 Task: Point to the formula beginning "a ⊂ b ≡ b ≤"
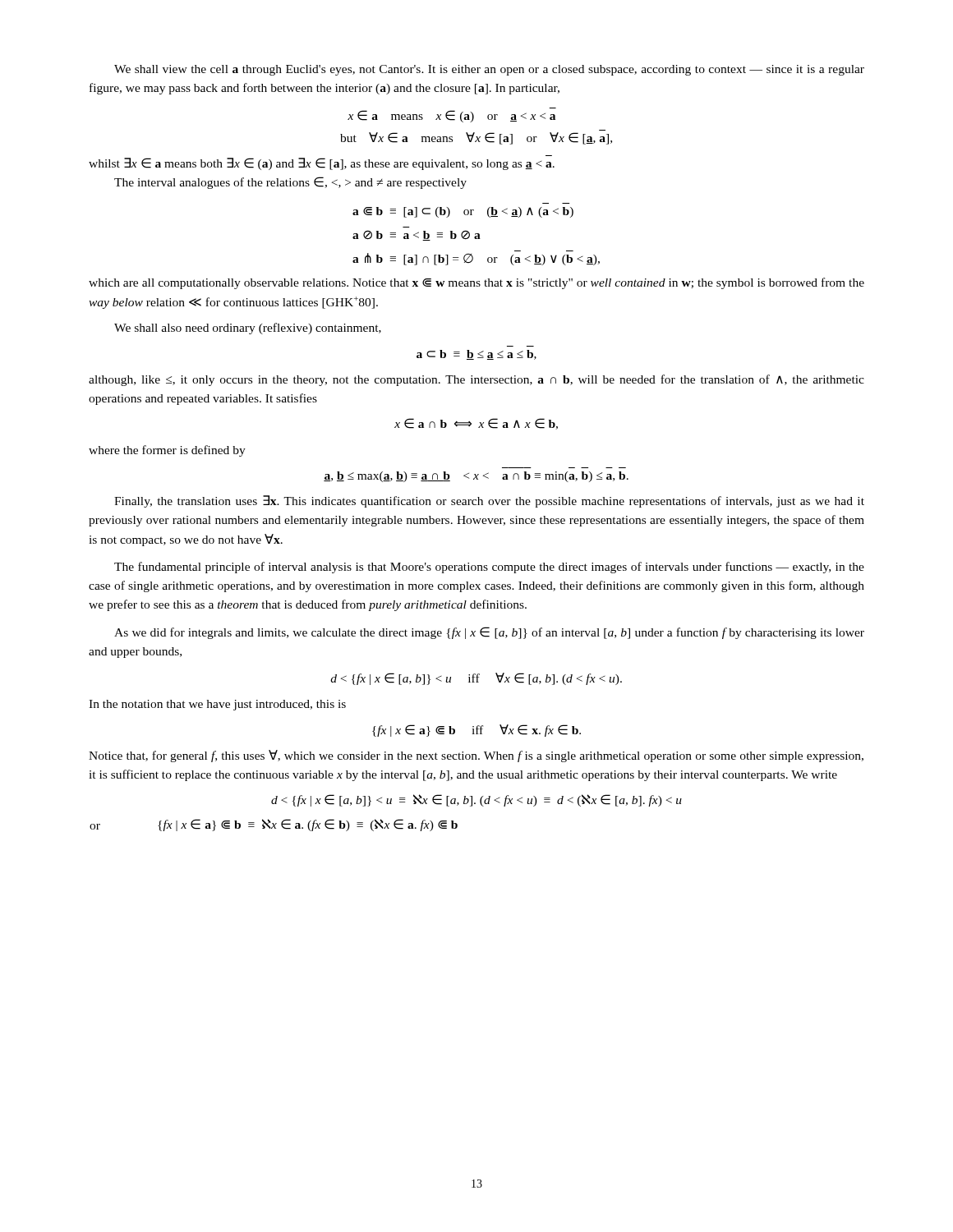476,353
